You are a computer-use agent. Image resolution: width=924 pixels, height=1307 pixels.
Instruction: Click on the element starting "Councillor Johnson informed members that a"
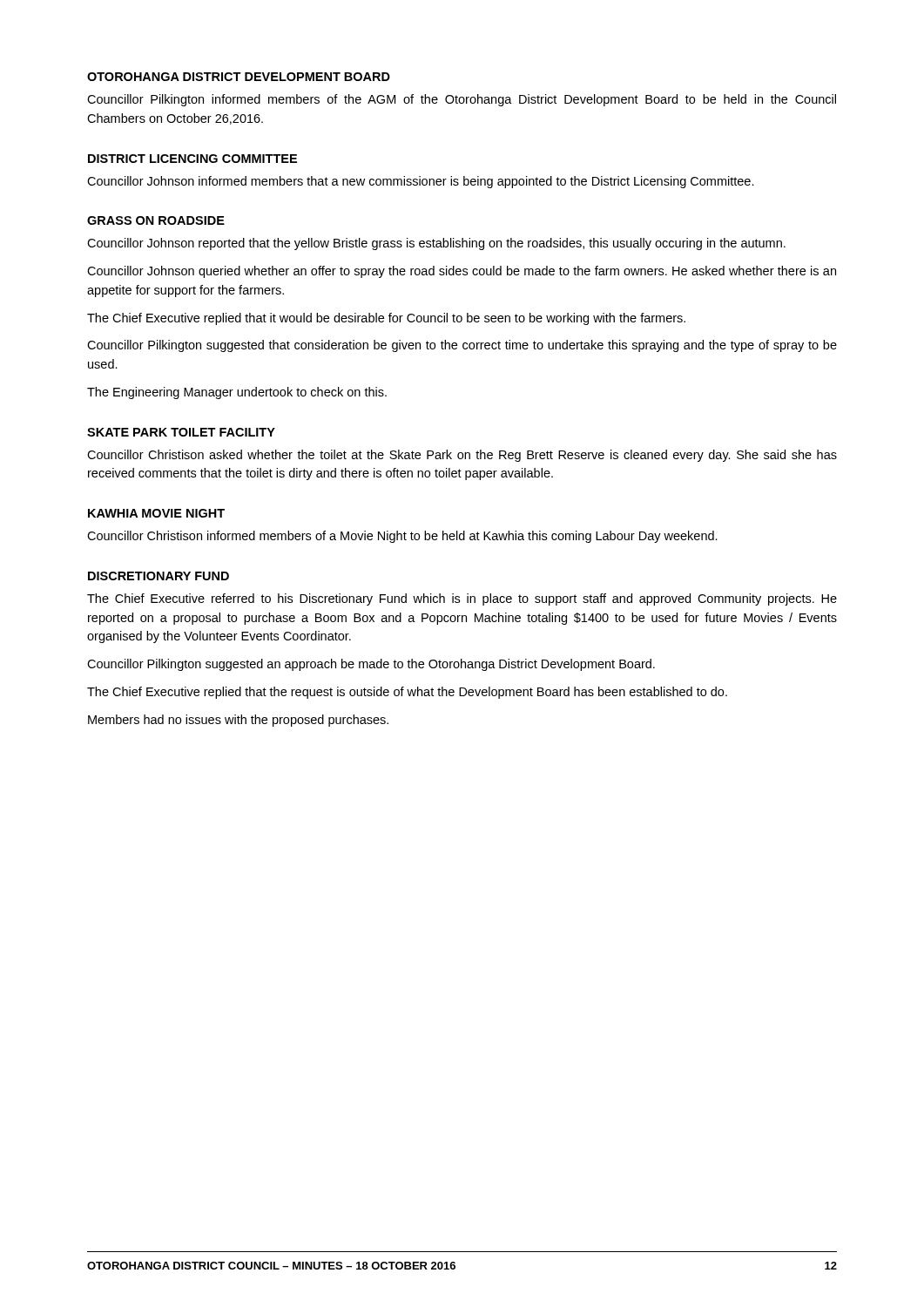[x=421, y=181]
